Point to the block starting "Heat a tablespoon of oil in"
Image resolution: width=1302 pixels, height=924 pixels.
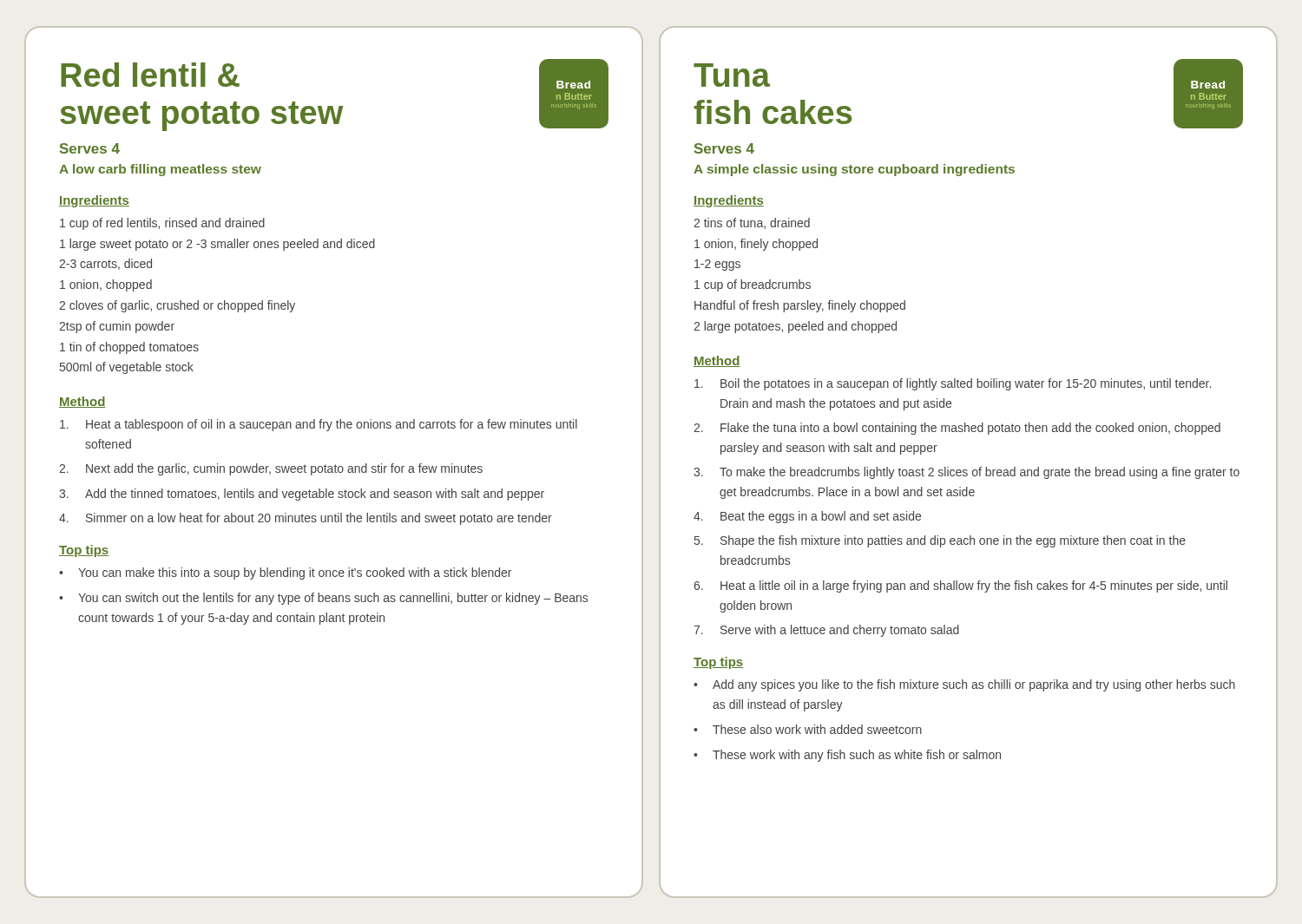pos(334,435)
